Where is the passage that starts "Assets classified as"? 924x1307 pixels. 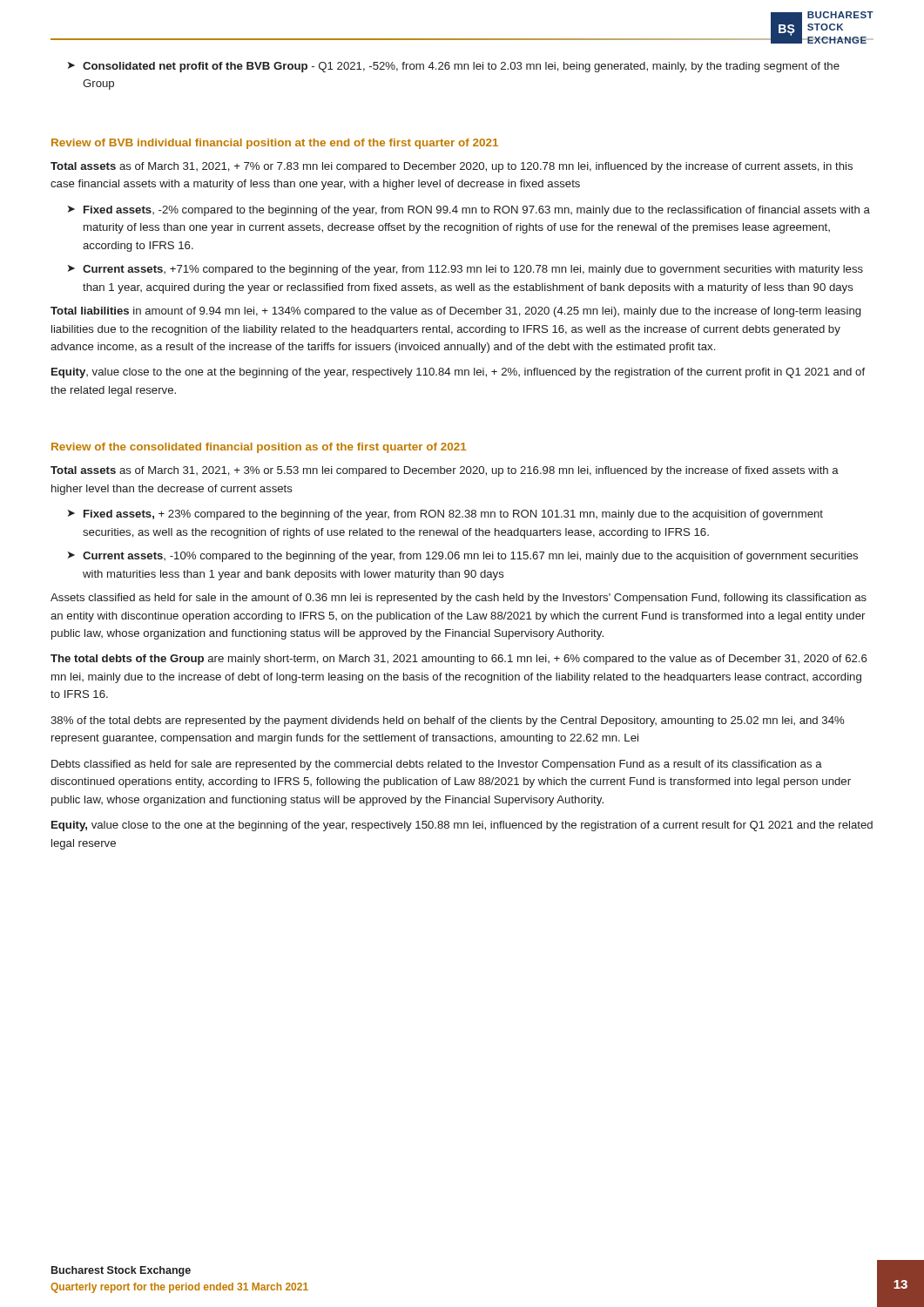pos(459,615)
